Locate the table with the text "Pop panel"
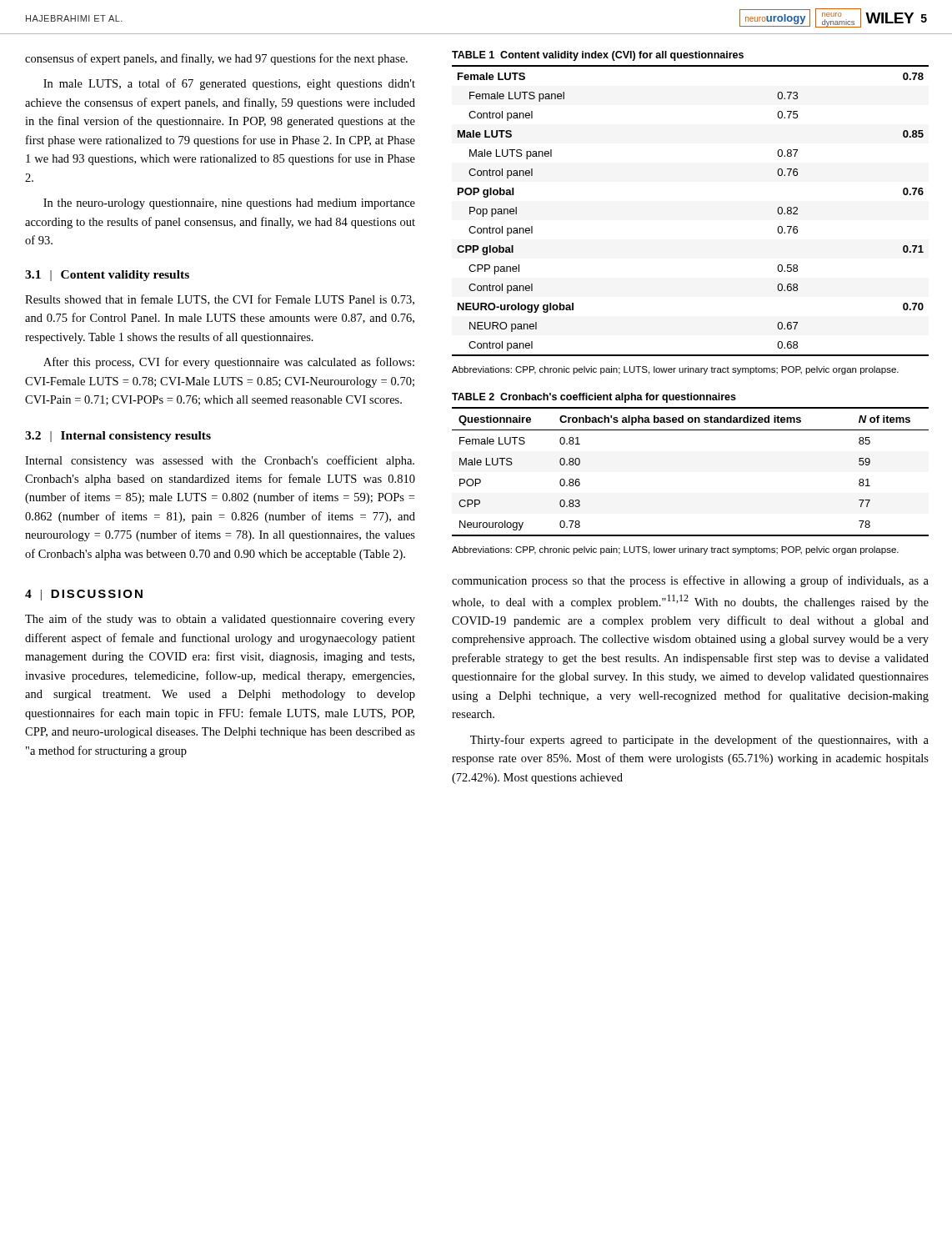Screen dimensions: 1251x952 690,211
